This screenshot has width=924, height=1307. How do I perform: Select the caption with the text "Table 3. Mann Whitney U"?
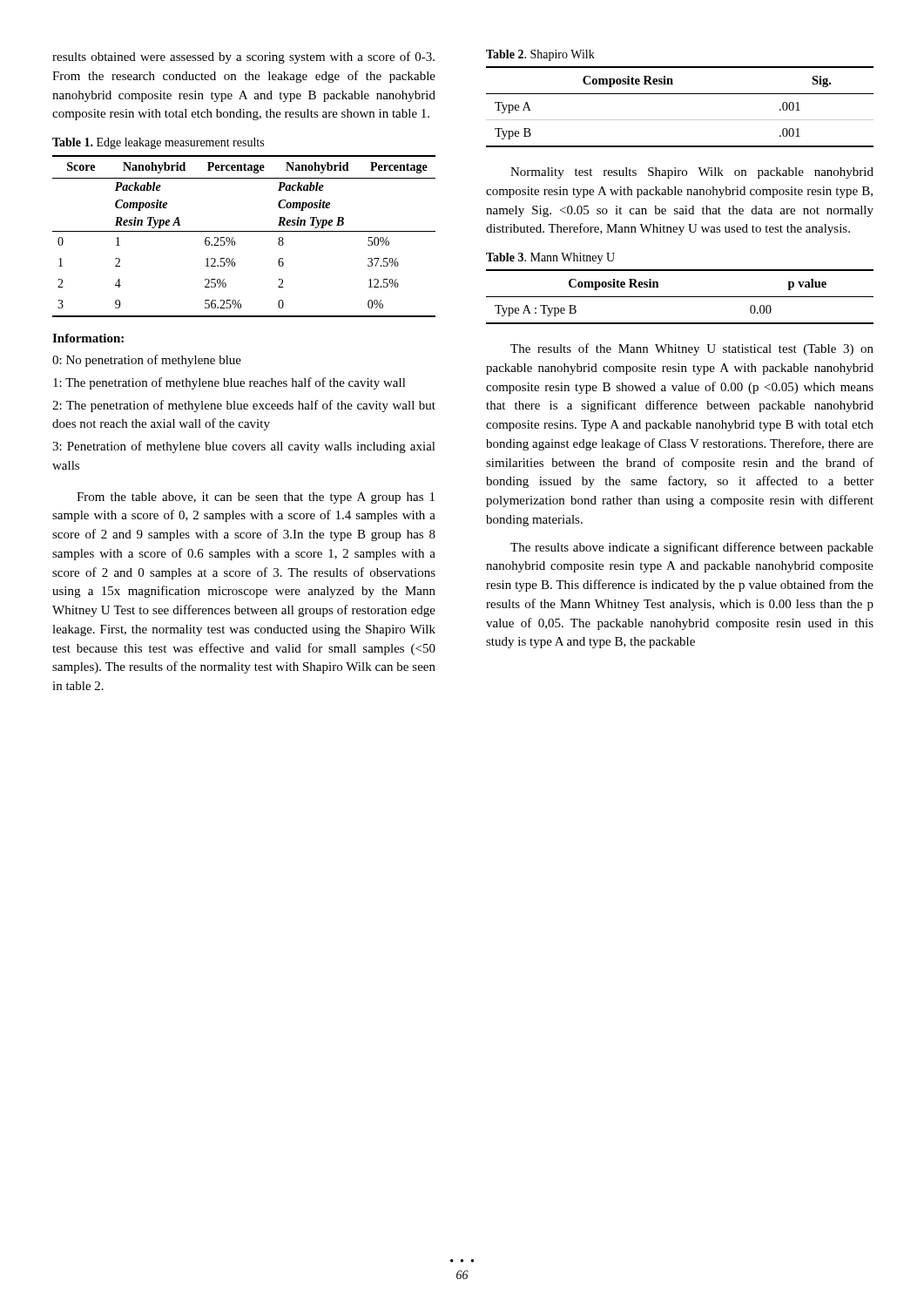(x=550, y=257)
